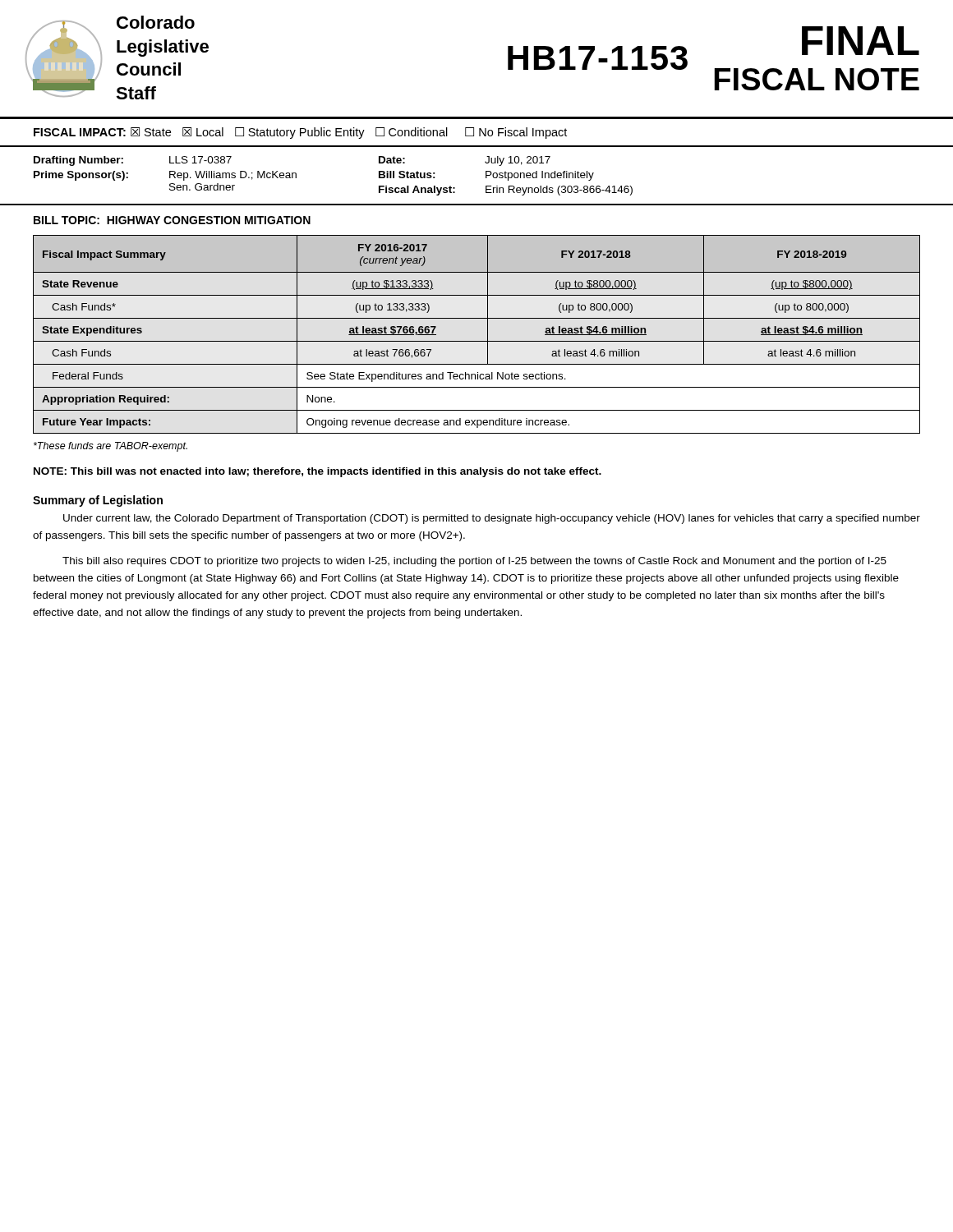The width and height of the screenshot is (953, 1232).
Task: Point to the block beginning "FISCAL IMPACT: ☒ State ☒ Local ☐"
Action: pos(300,133)
